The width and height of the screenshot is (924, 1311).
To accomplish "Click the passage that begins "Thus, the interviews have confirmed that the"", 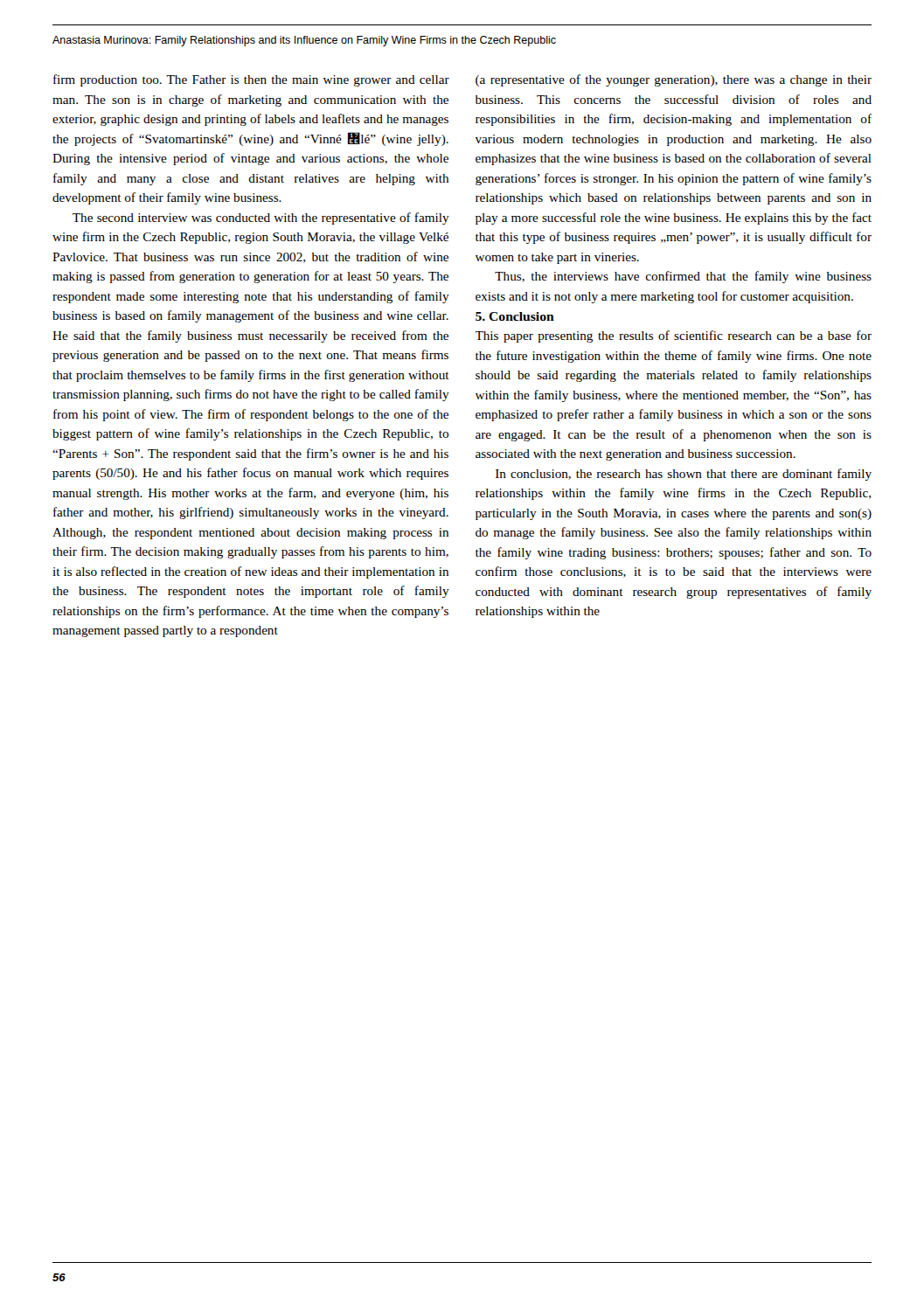I will (x=673, y=286).
